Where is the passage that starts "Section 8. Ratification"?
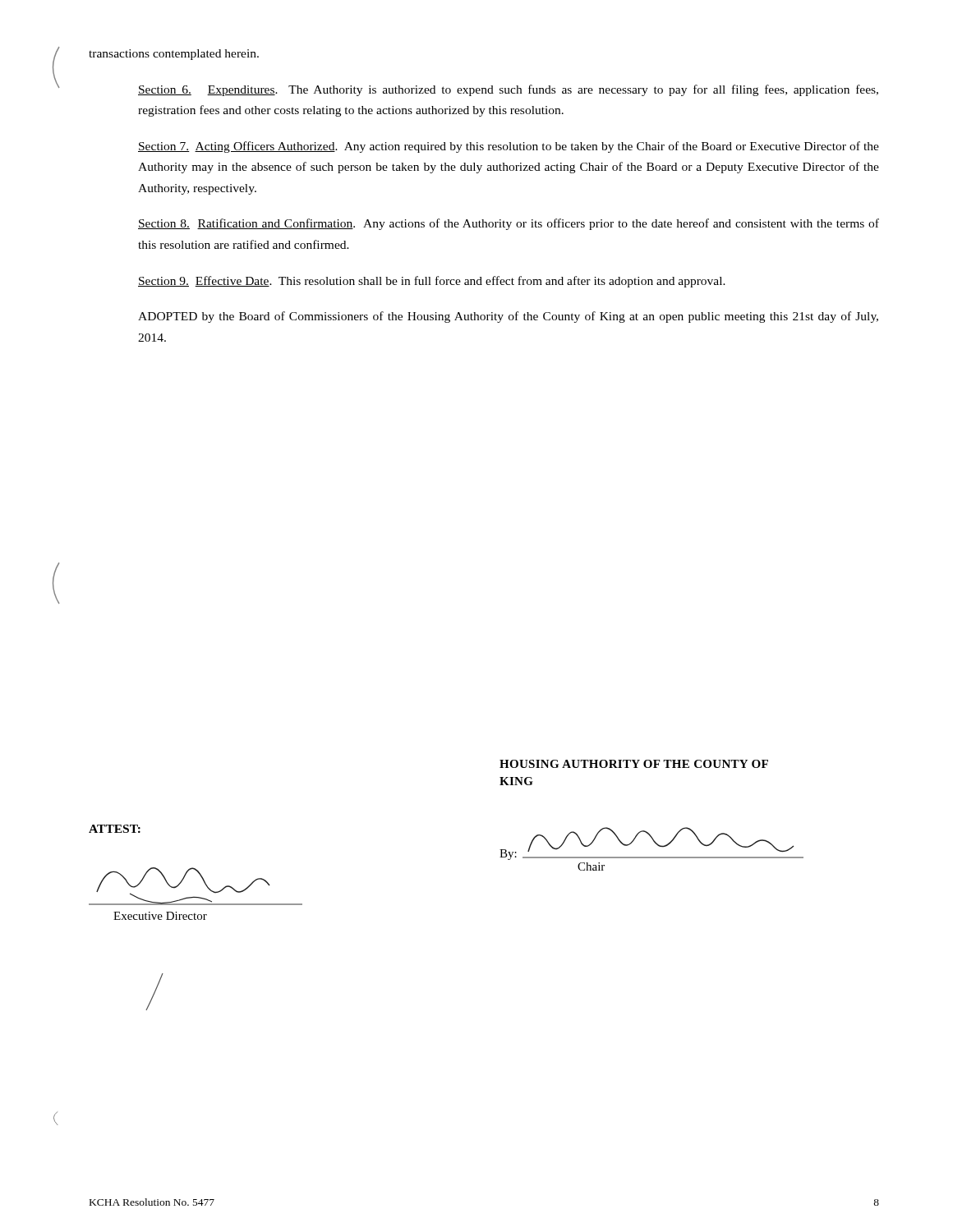The image size is (953, 1232). 509,234
